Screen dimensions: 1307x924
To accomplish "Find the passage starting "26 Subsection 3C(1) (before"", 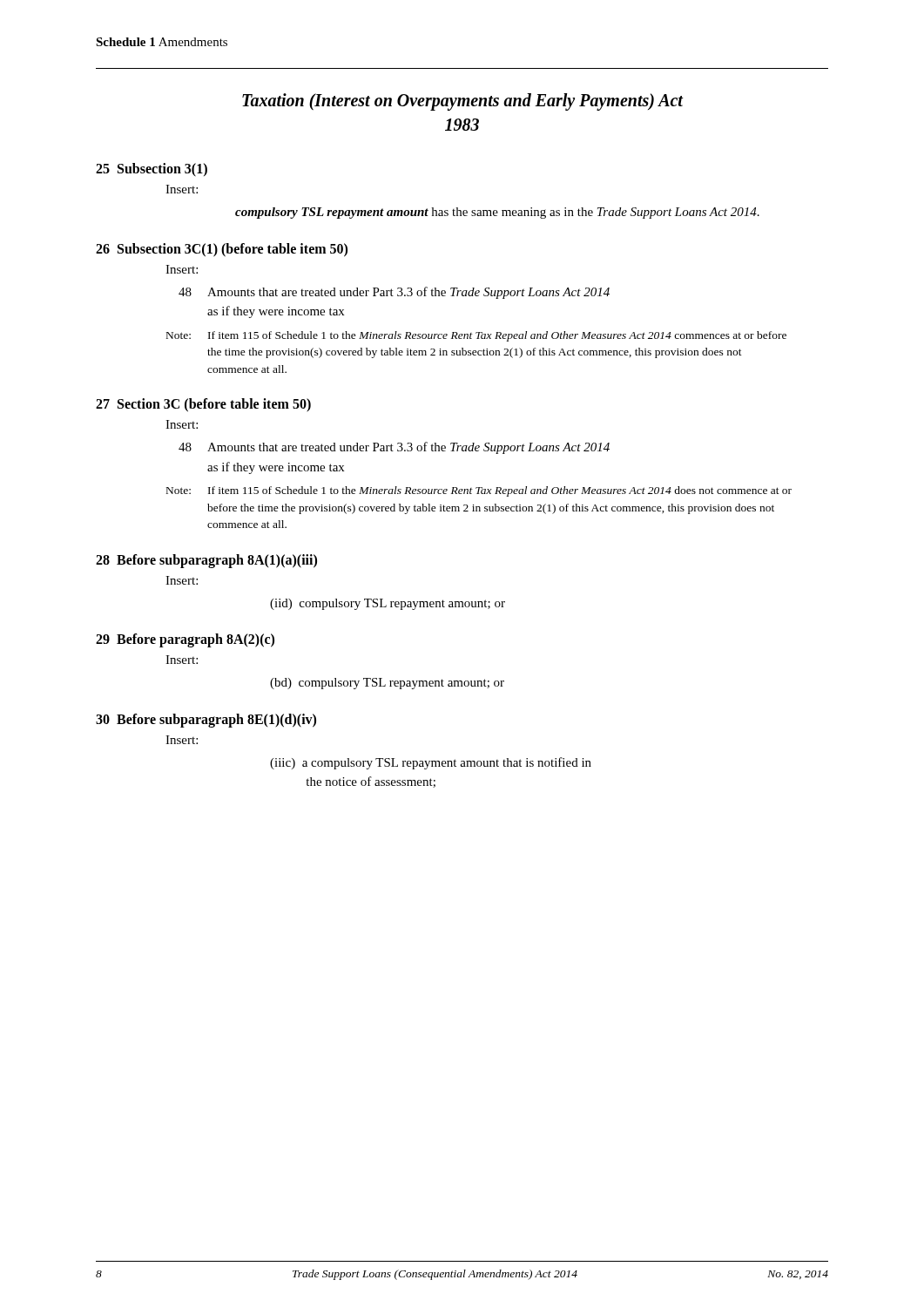I will coord(222,248).
